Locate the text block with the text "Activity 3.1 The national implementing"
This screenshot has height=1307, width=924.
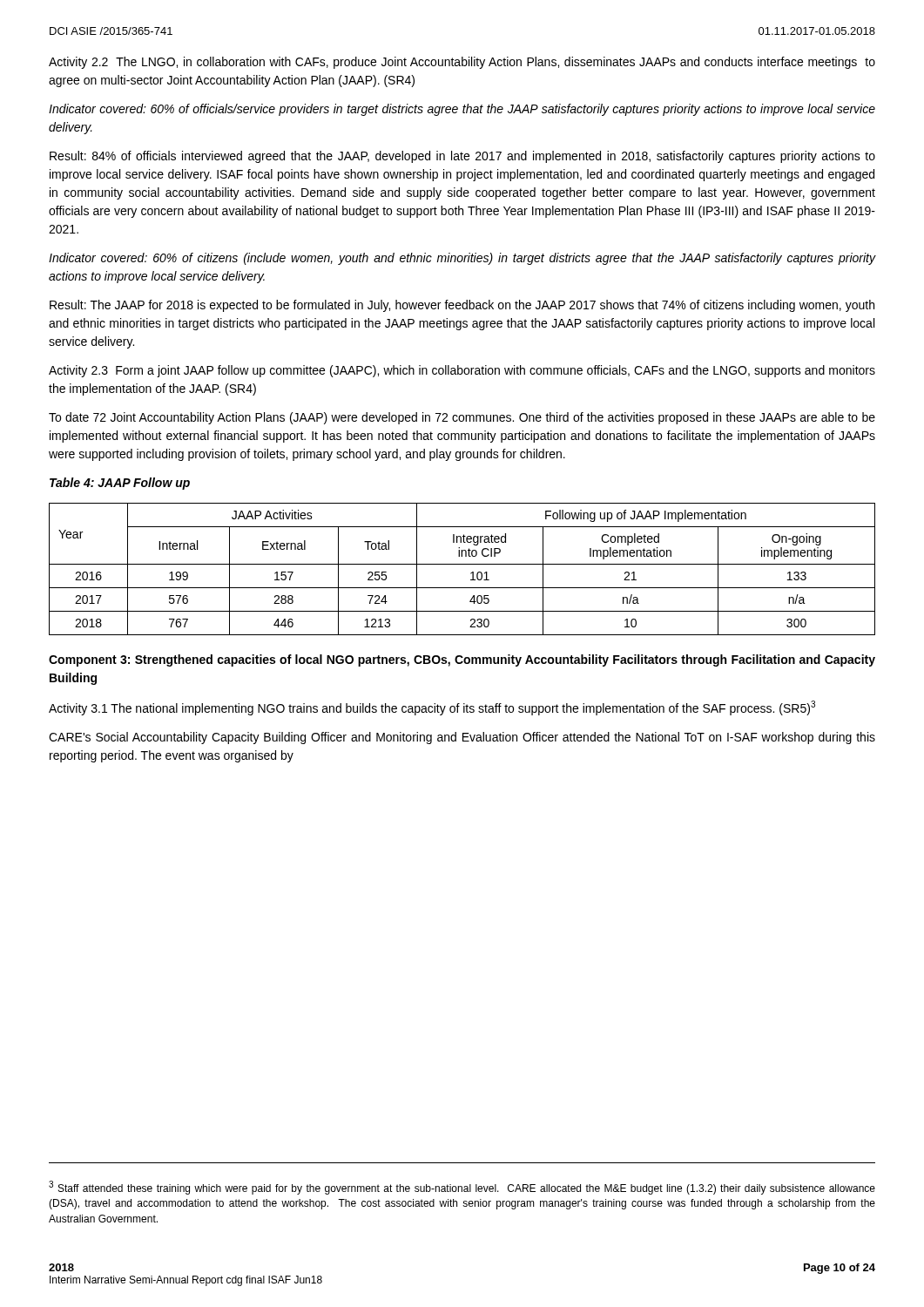point(462,708)
